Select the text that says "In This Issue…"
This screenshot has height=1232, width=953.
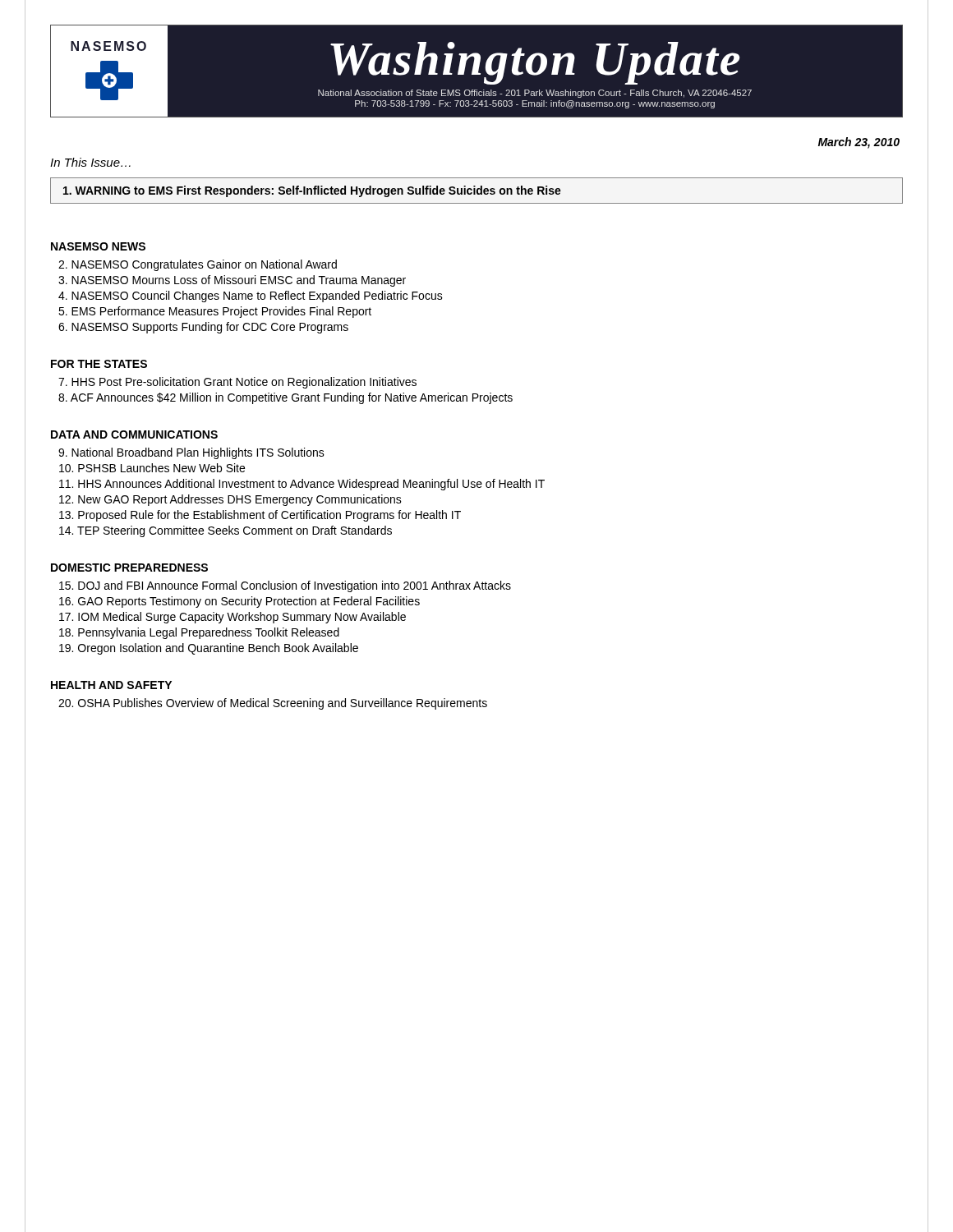(91, 162)
